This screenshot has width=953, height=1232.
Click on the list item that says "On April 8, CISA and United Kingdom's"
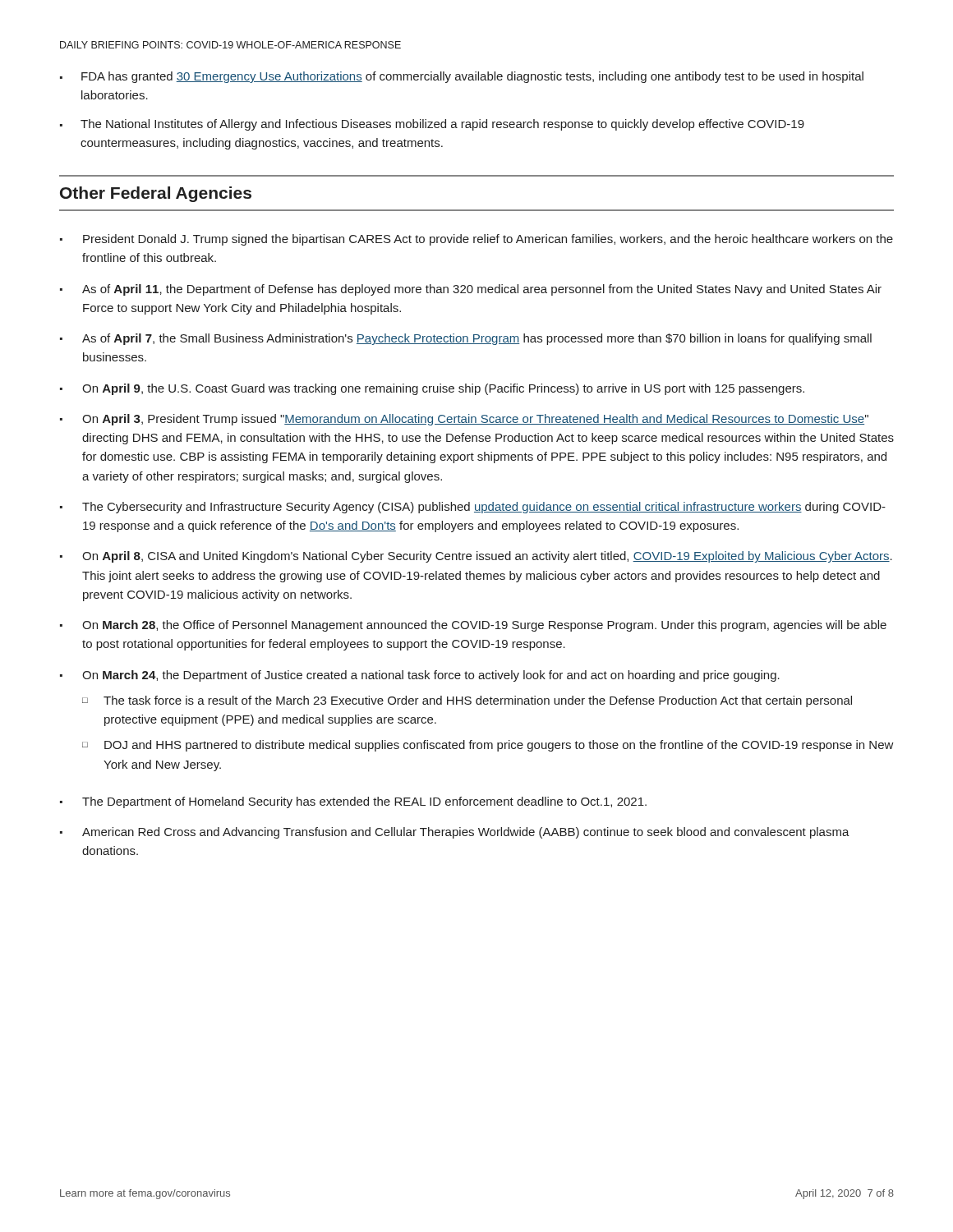(x=488, y=575)
